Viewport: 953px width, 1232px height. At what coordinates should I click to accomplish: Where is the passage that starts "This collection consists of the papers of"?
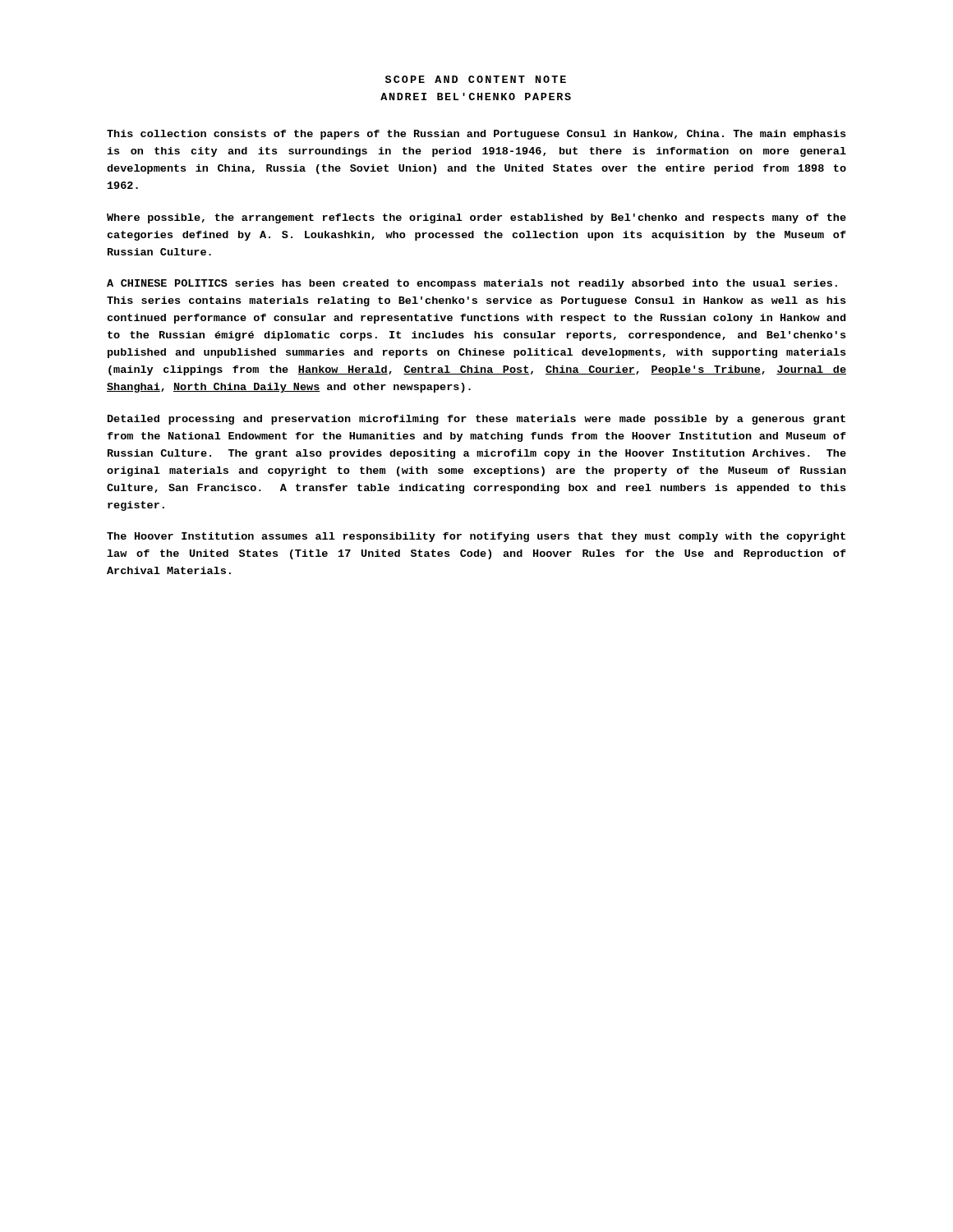[x=476, y=160]
